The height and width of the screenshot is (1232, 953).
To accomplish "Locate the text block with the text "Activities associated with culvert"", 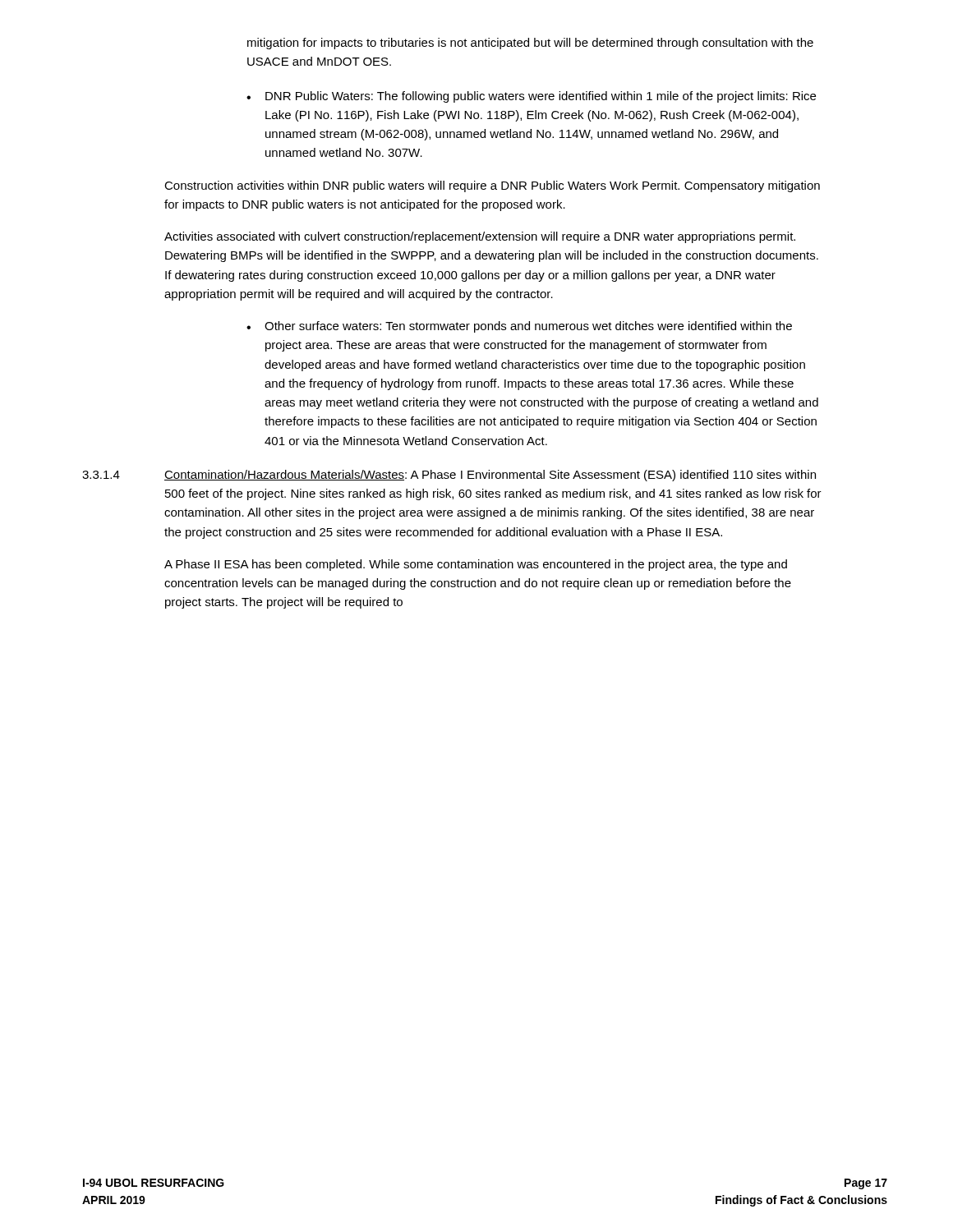I will click(492, 265).
